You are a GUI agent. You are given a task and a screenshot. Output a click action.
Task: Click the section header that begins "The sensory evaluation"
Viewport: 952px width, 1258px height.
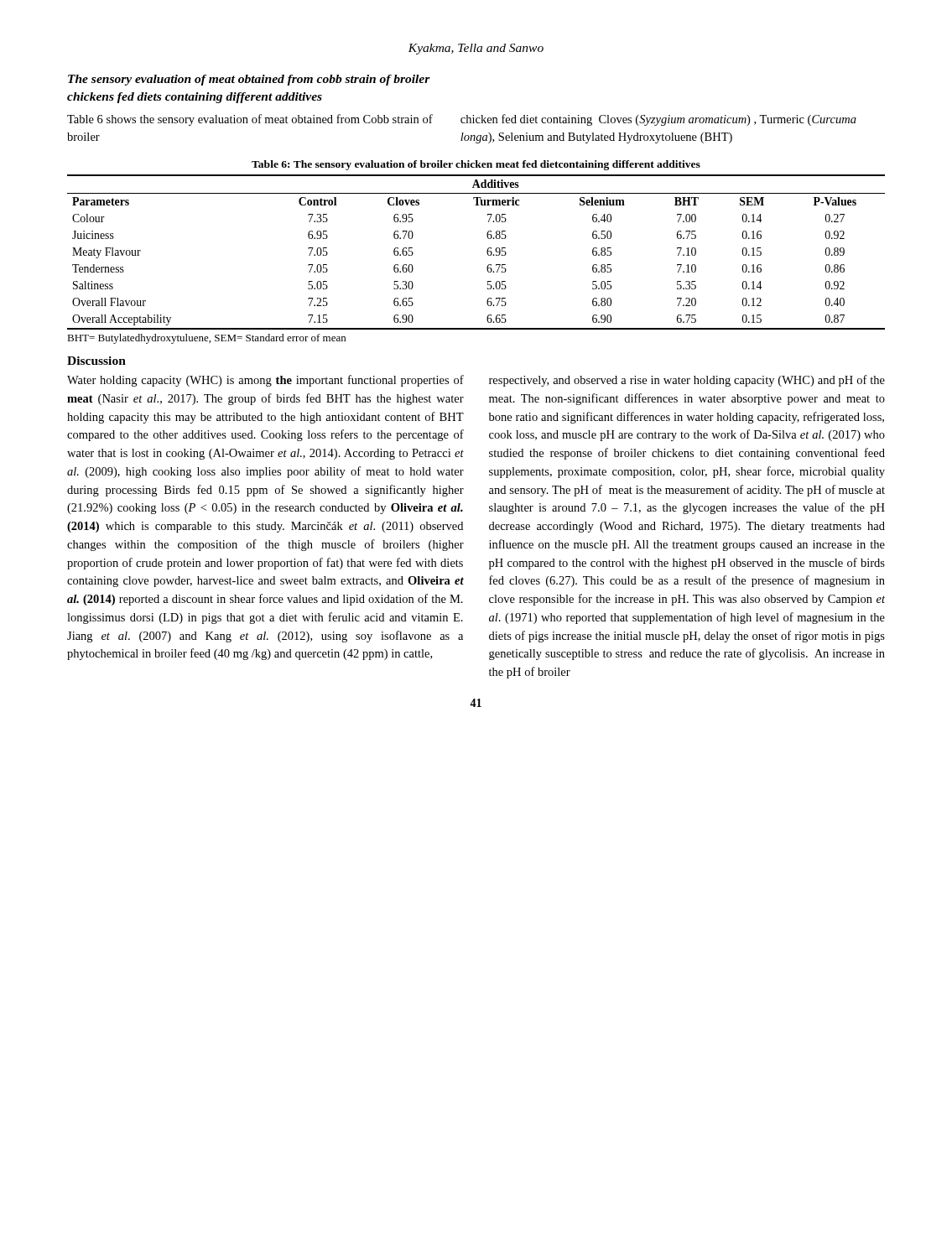tap(248, 87)
